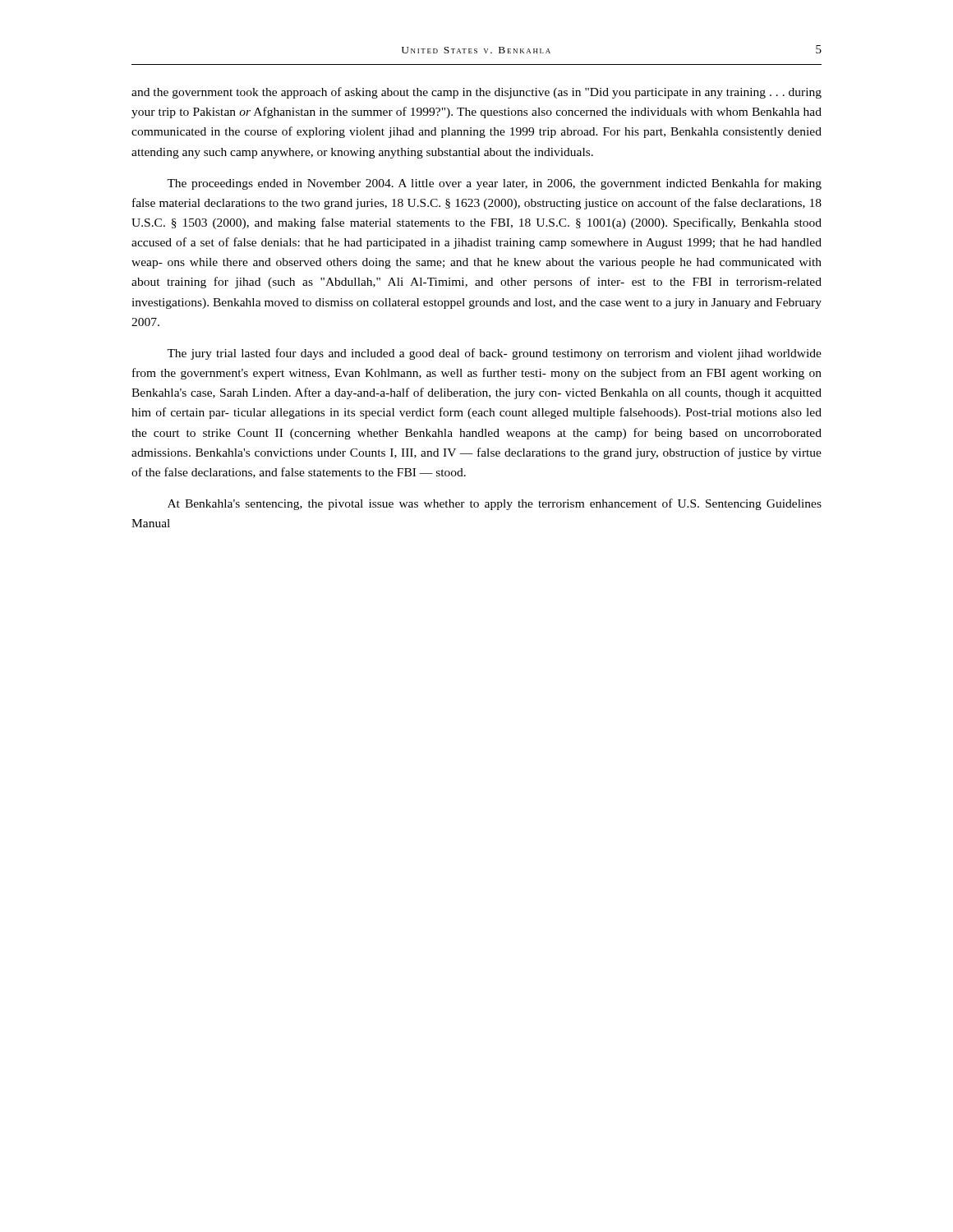Image resolution: width=953 pixels, height=1232 pixels.
Task: Locate the text block that reads "The proceedings ended in November"
Action: (476, 252)
